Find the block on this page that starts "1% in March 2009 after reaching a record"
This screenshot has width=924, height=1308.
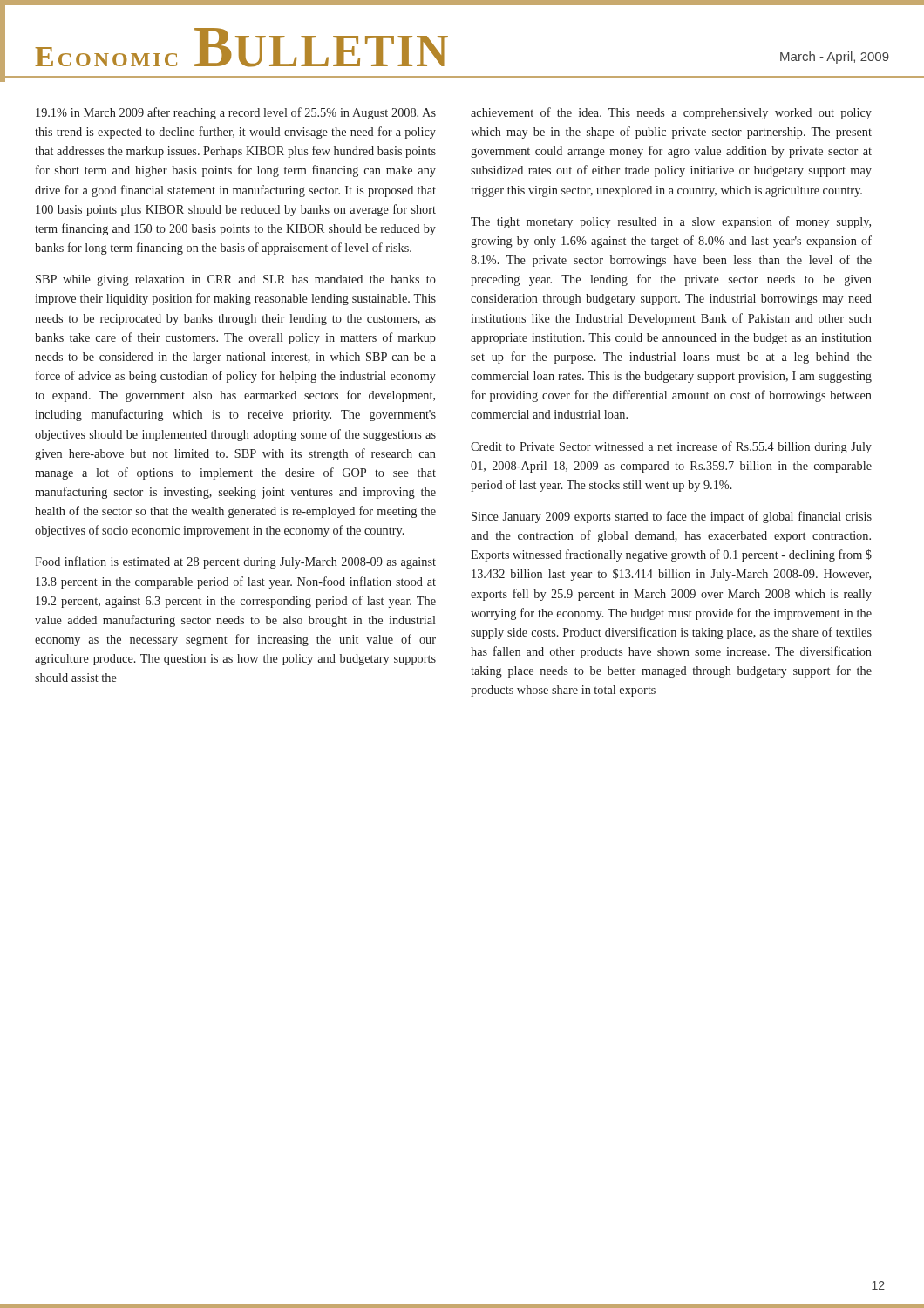tap(235, 180)
